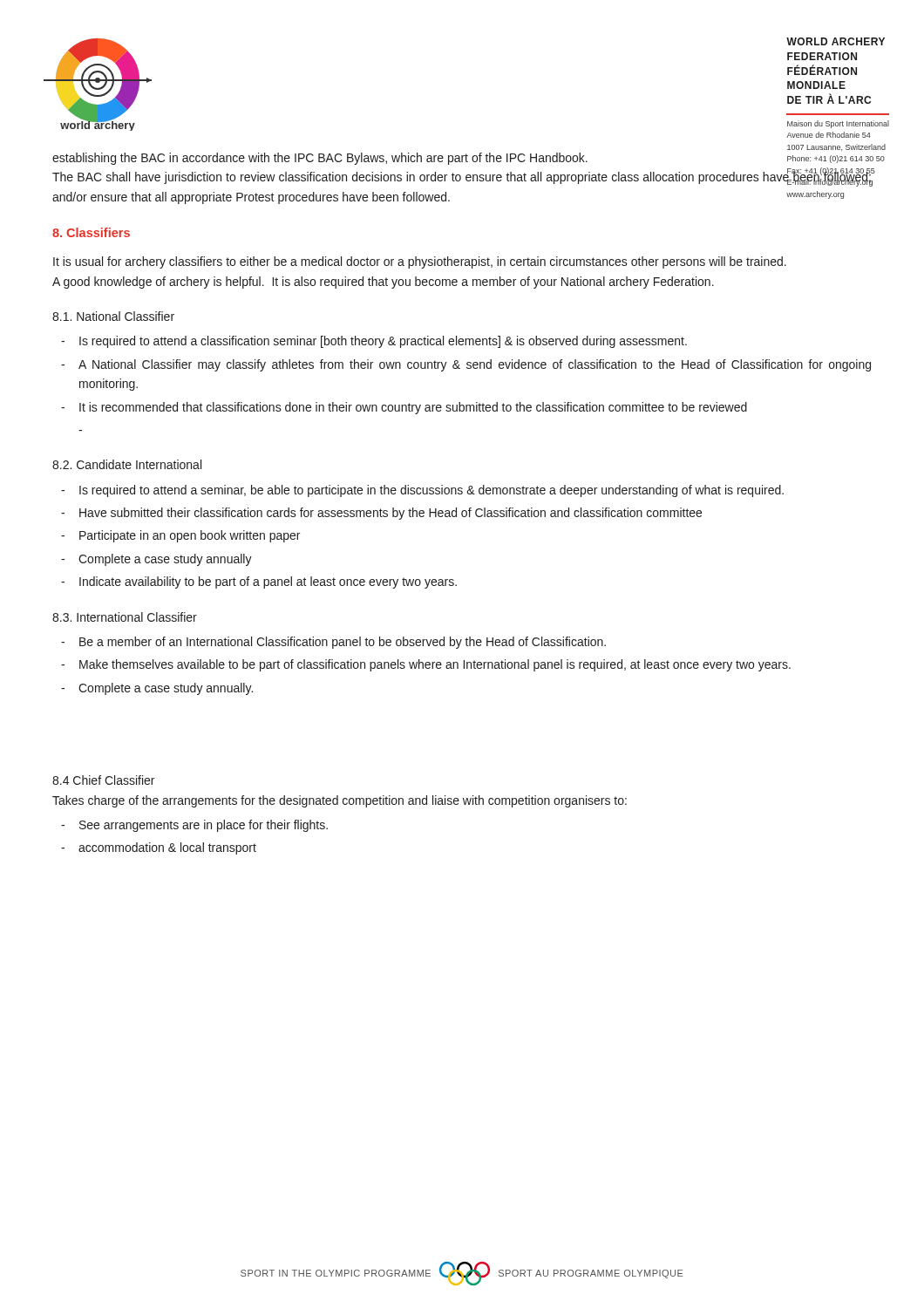Select the region starting "See arrangements are"
This screenshot has height=1308, width=924.
click(x=204, y=825)
